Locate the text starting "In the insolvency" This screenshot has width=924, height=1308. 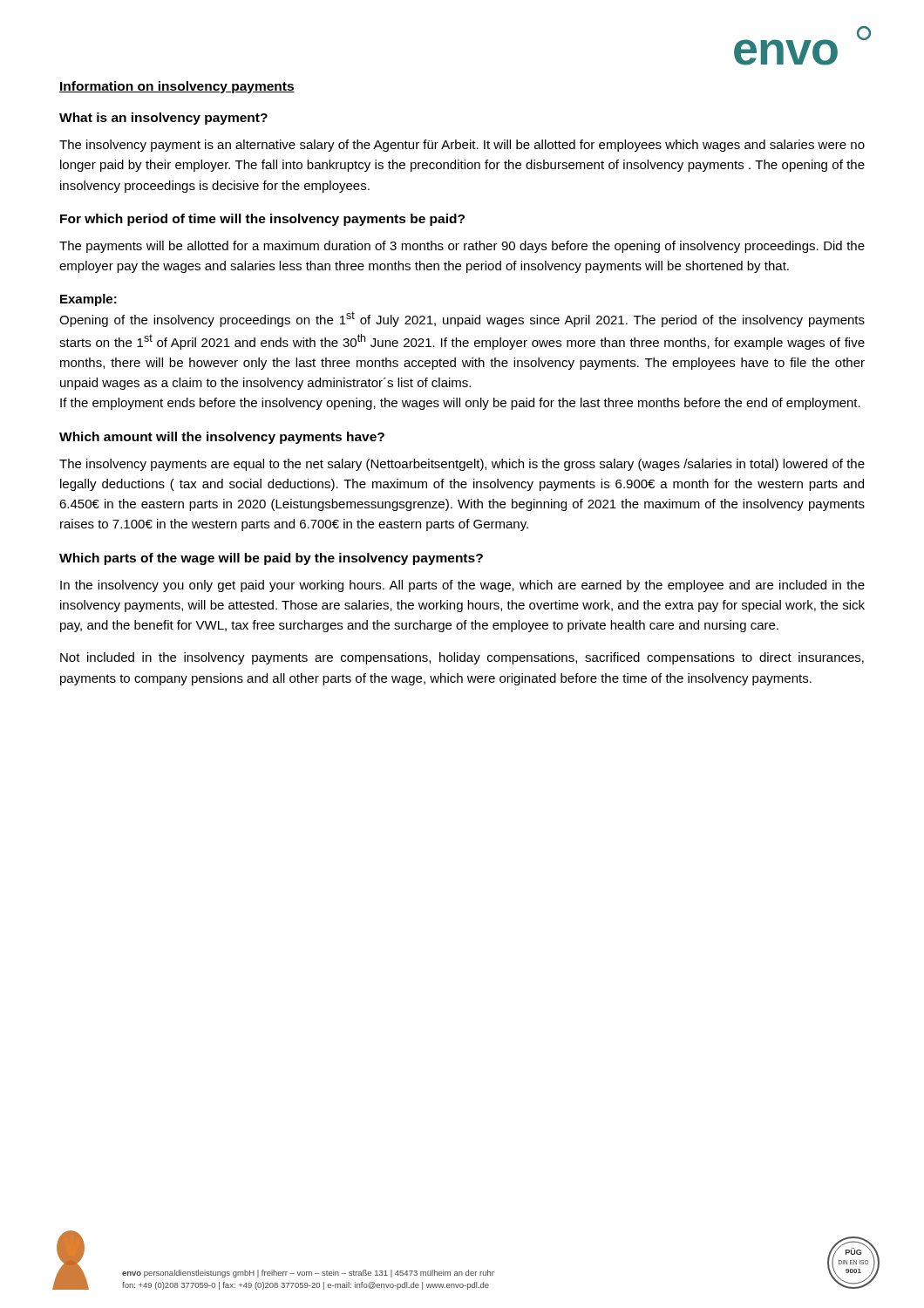click(462, 604)
